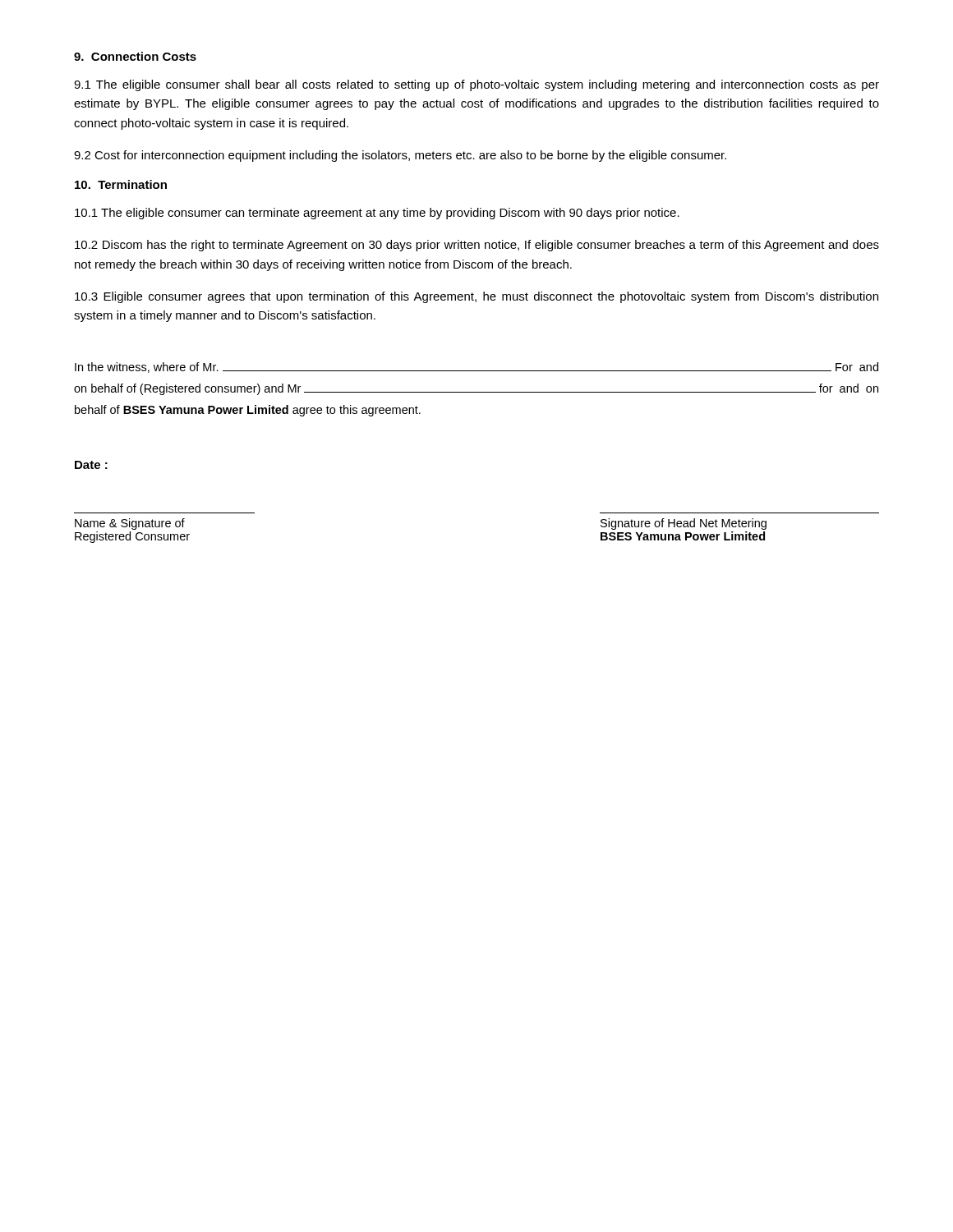Locate the section header with the text "10. Termination"
The width and height of the screenshot is (953, 1232).
(x=121, y=184)
